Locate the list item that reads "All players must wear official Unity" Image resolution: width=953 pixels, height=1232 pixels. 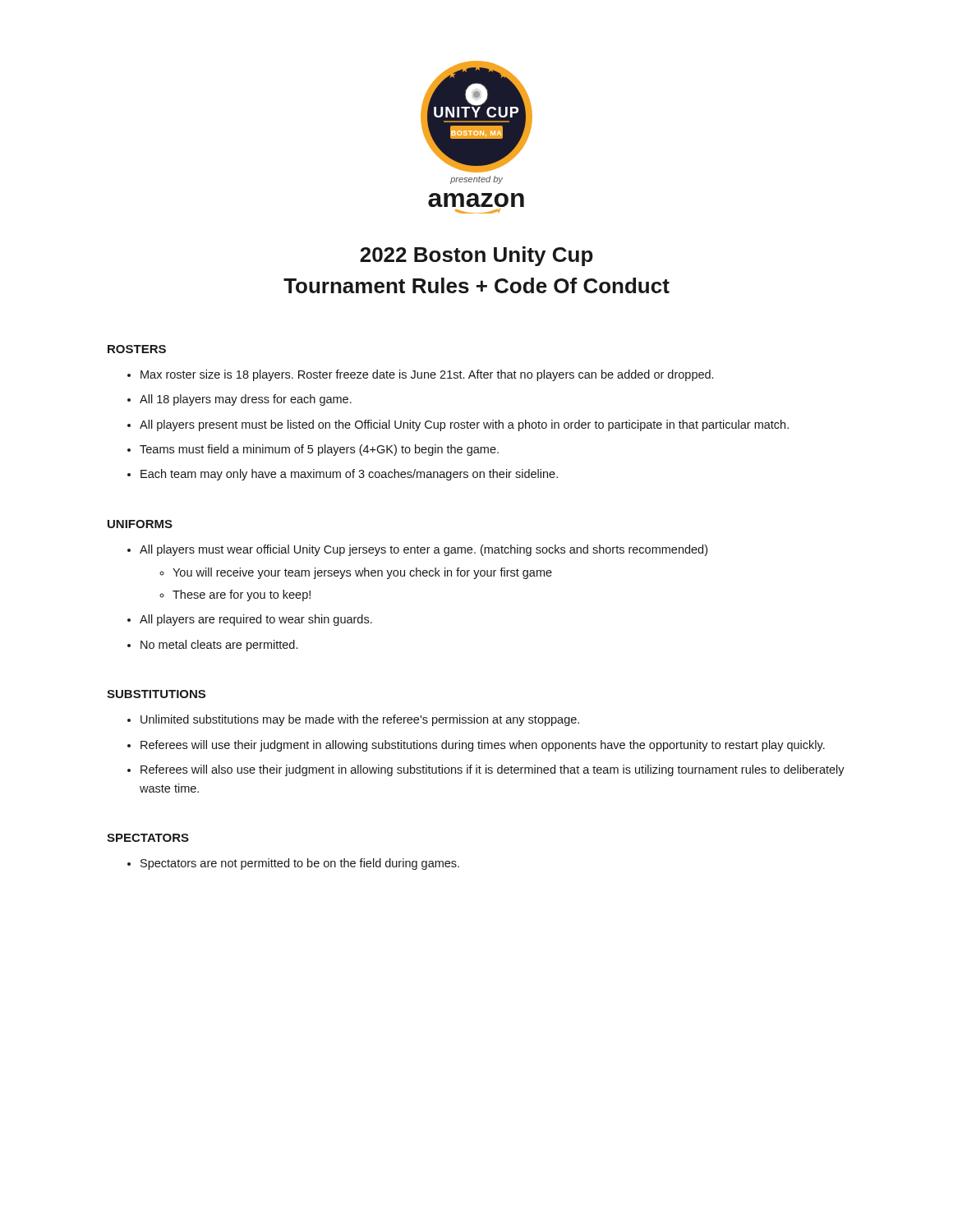coord(493,572)
